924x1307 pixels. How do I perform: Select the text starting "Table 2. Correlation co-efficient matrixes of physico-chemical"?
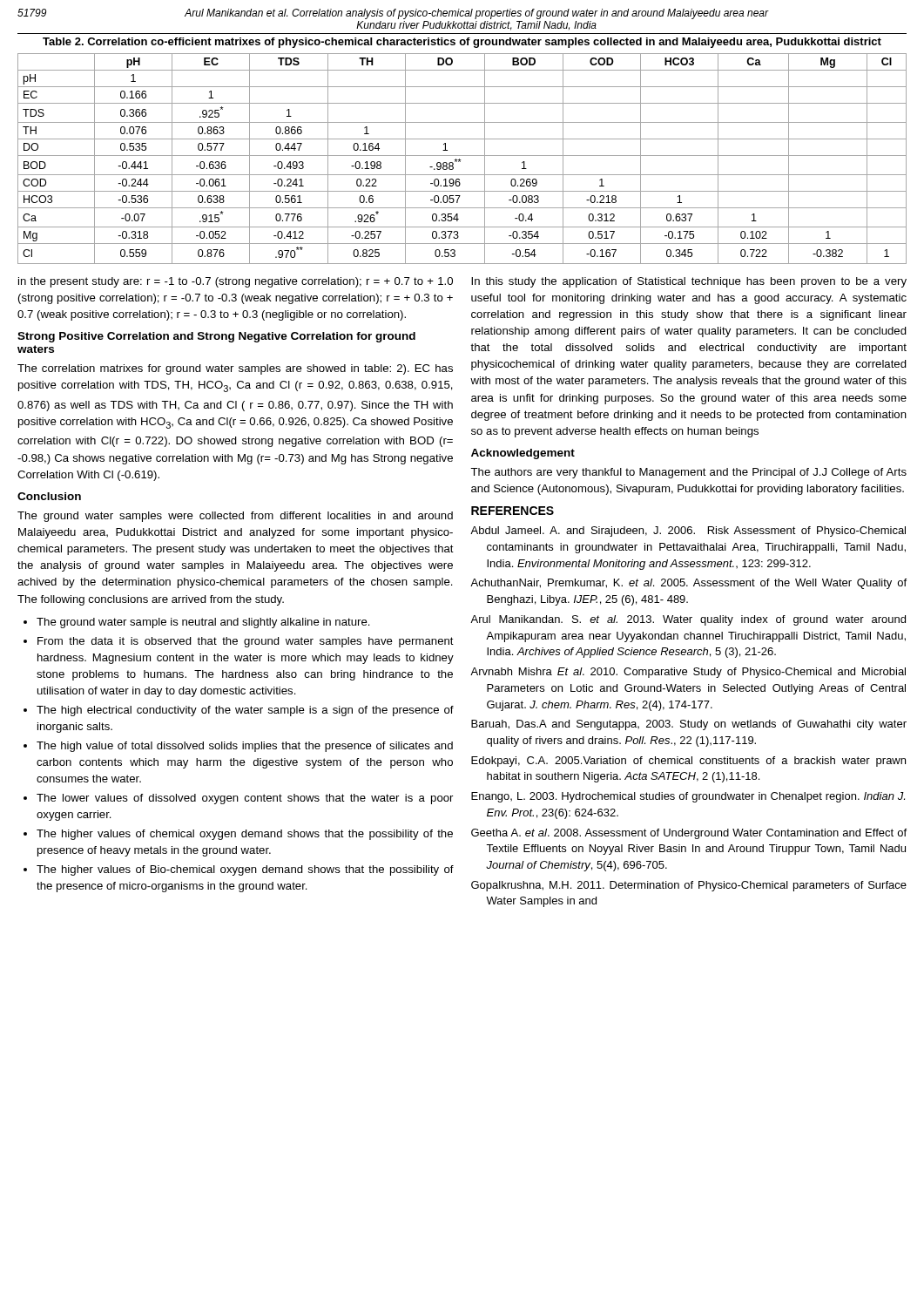tap(462, 41)
